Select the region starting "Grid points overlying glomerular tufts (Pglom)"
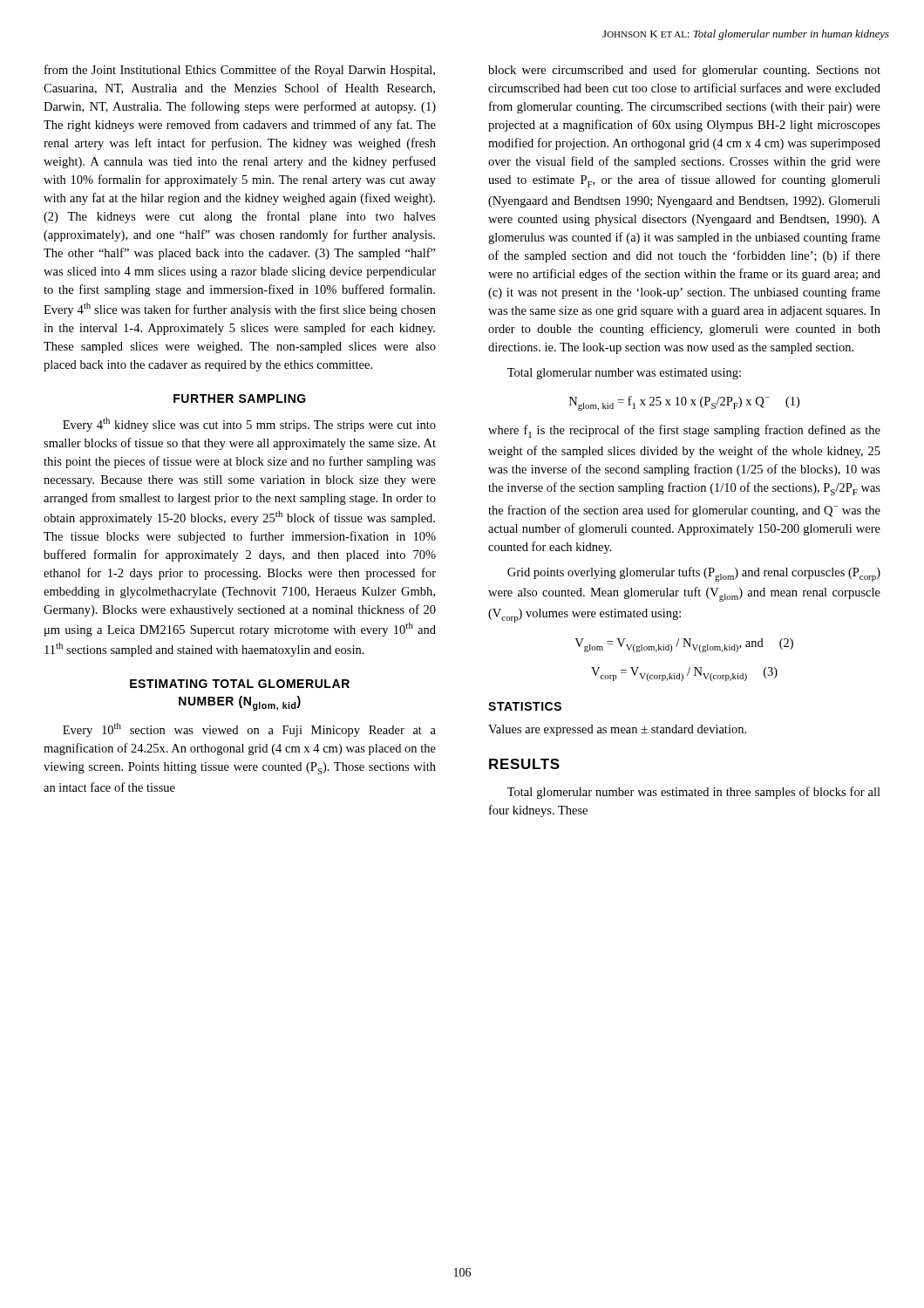Image resolution: width=924 pixels, height=1308 pixels. click(x=684, y=594)
